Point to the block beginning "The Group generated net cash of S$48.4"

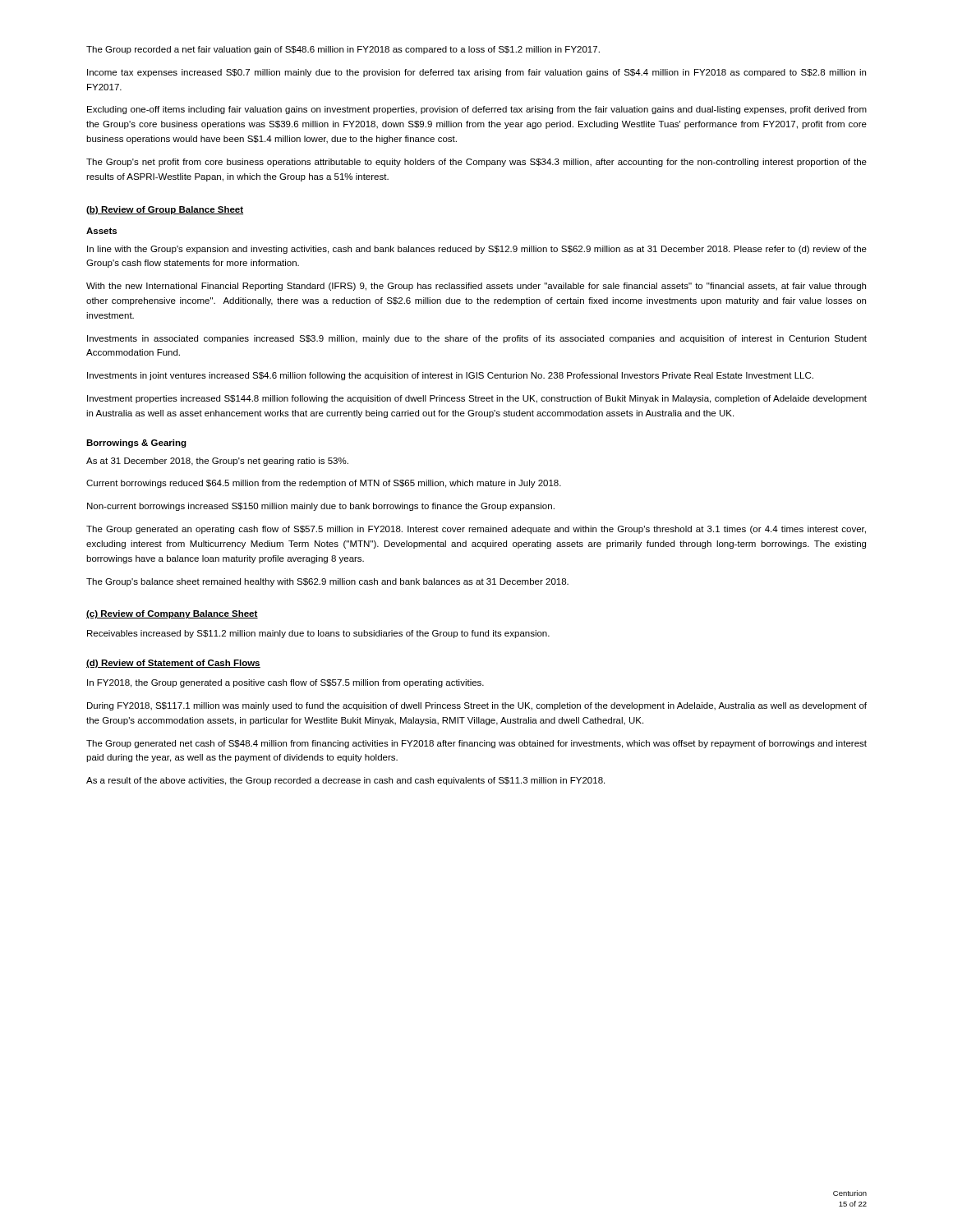[476, 750]
